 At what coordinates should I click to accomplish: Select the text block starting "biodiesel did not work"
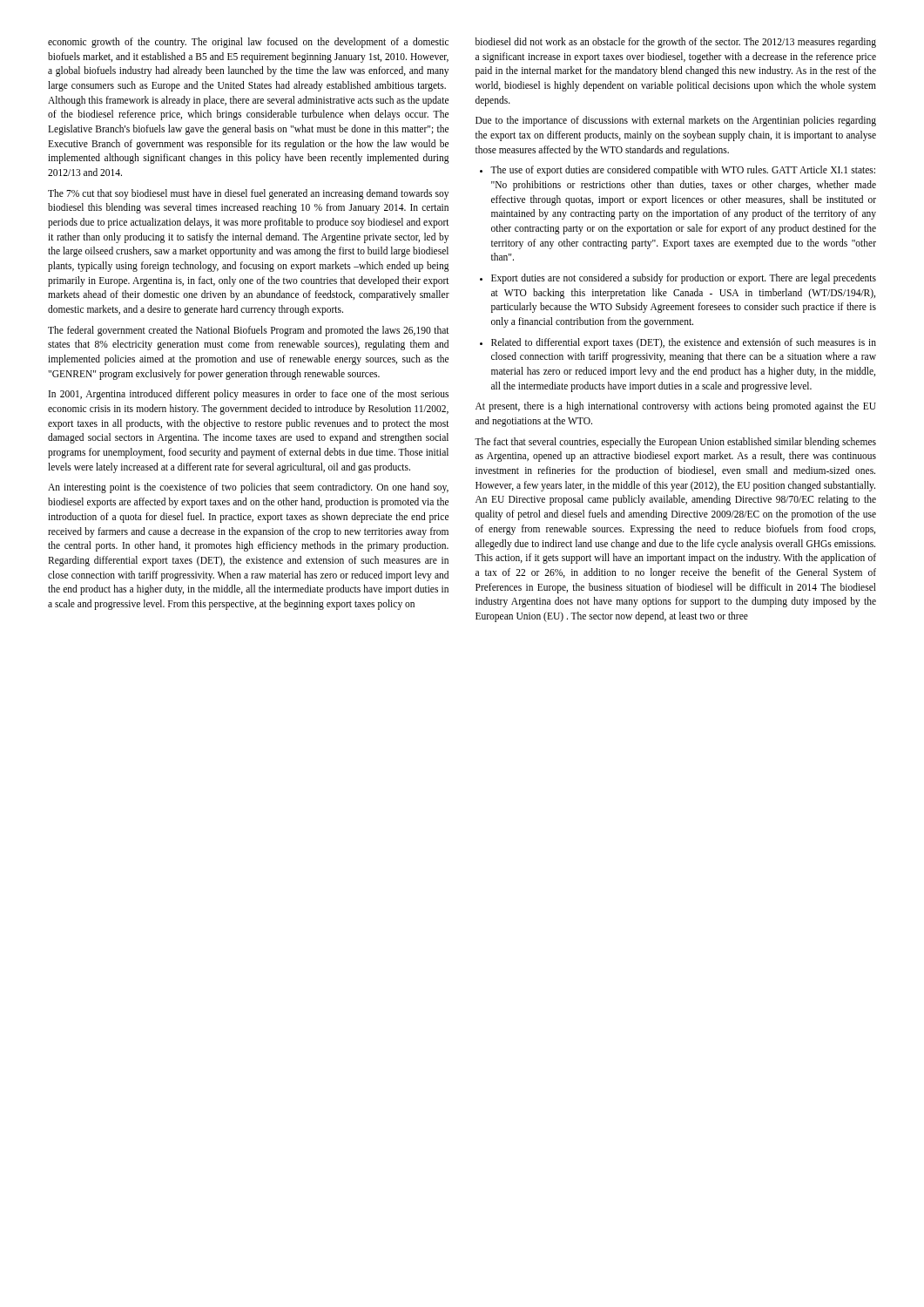(x=676, y=96)
